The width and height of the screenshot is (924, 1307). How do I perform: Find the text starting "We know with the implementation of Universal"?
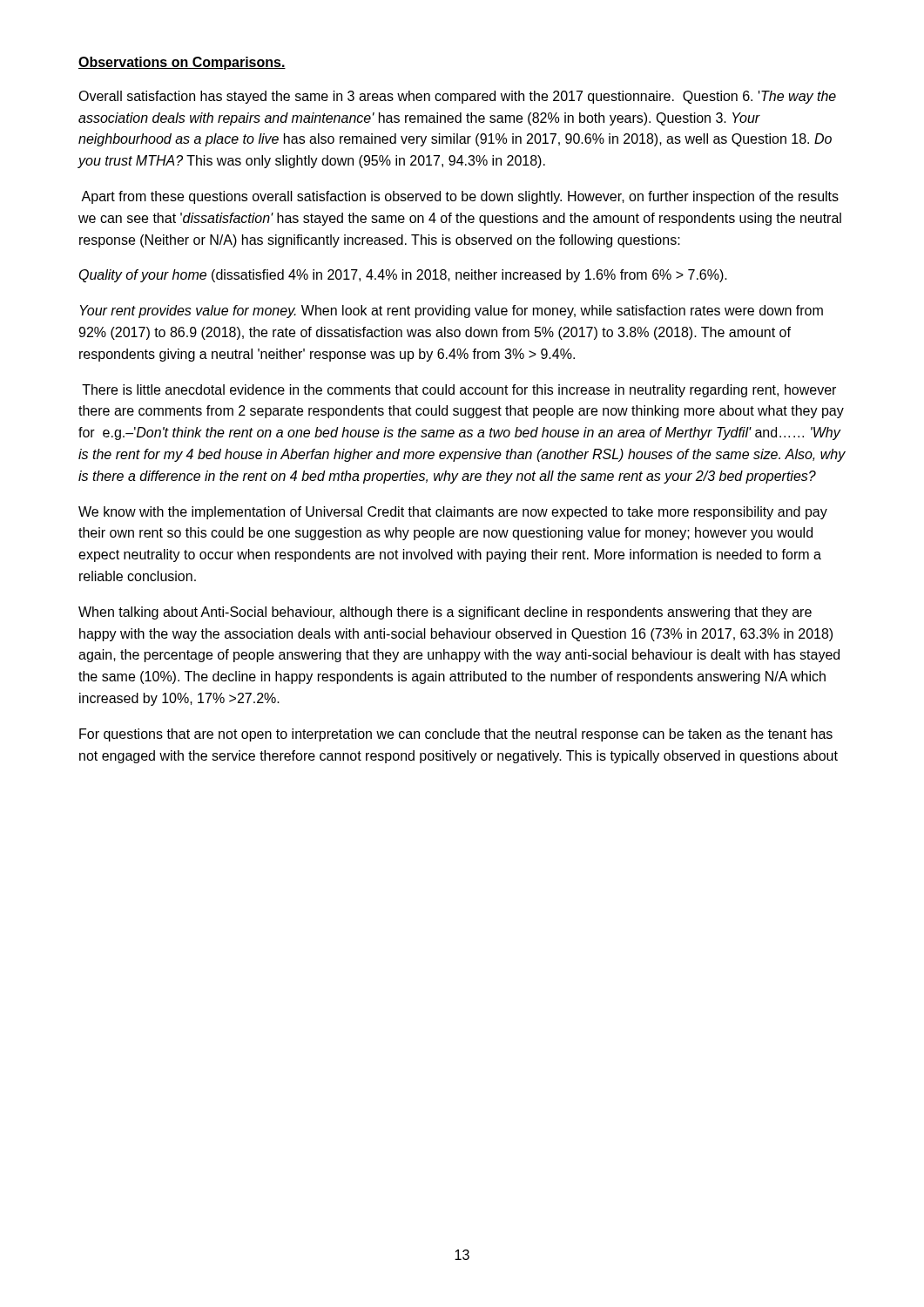click(x=453, y=544)
